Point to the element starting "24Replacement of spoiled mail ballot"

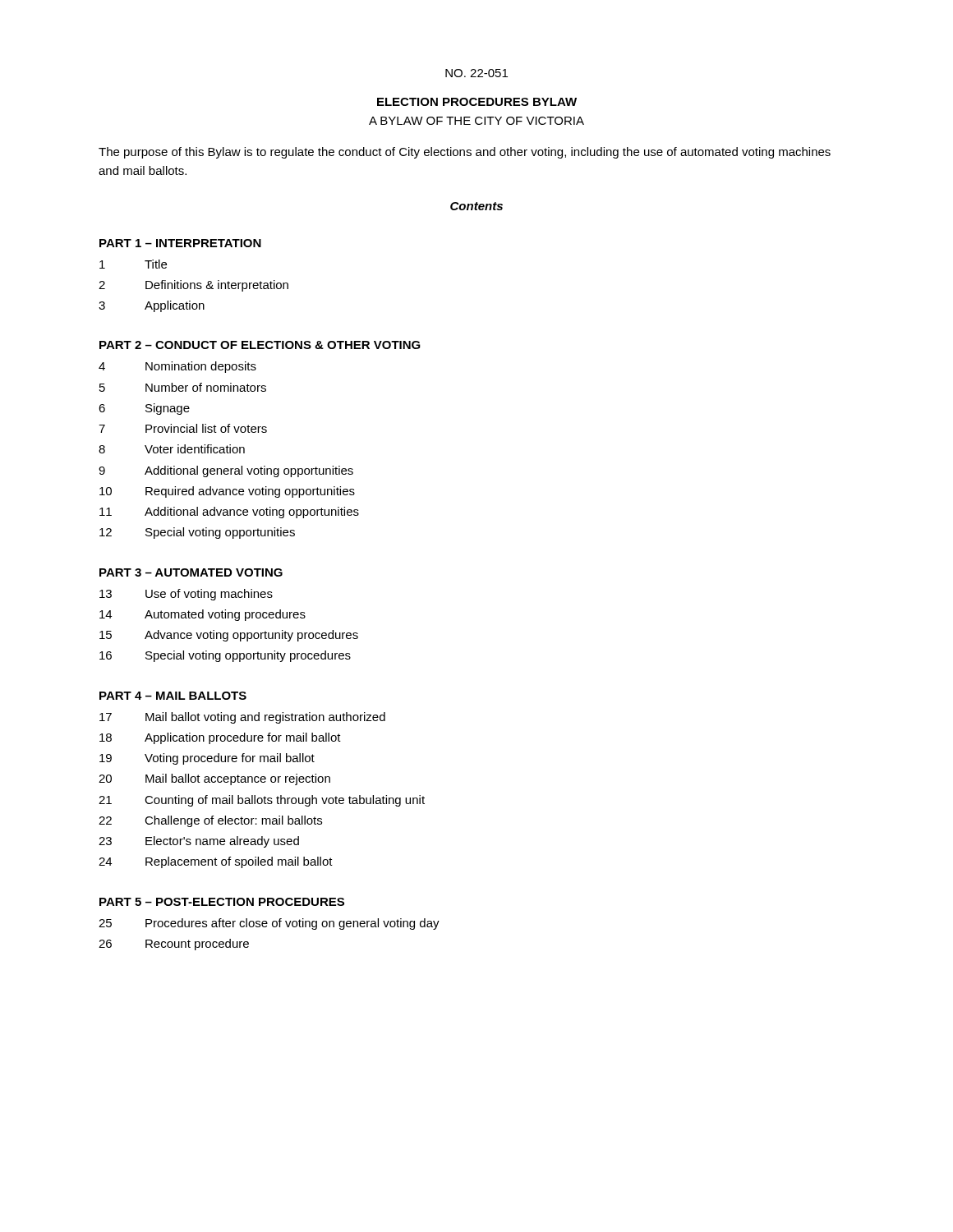pos(216,862)
